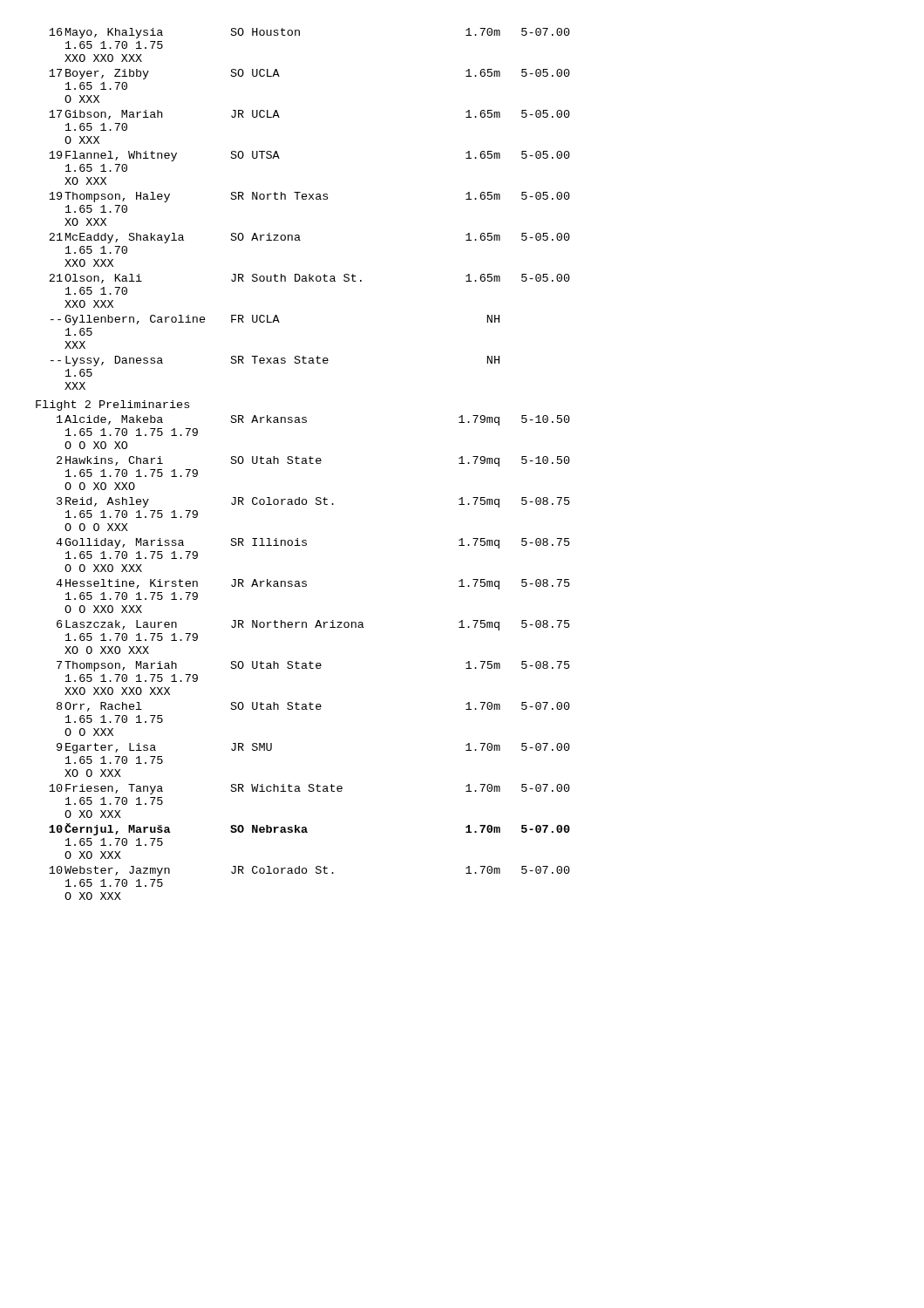Find the text block starting "4 Hesseltine, Kirsten JR"
Viewport: 924px width, 1308px height.
click(x=462, y=597)
